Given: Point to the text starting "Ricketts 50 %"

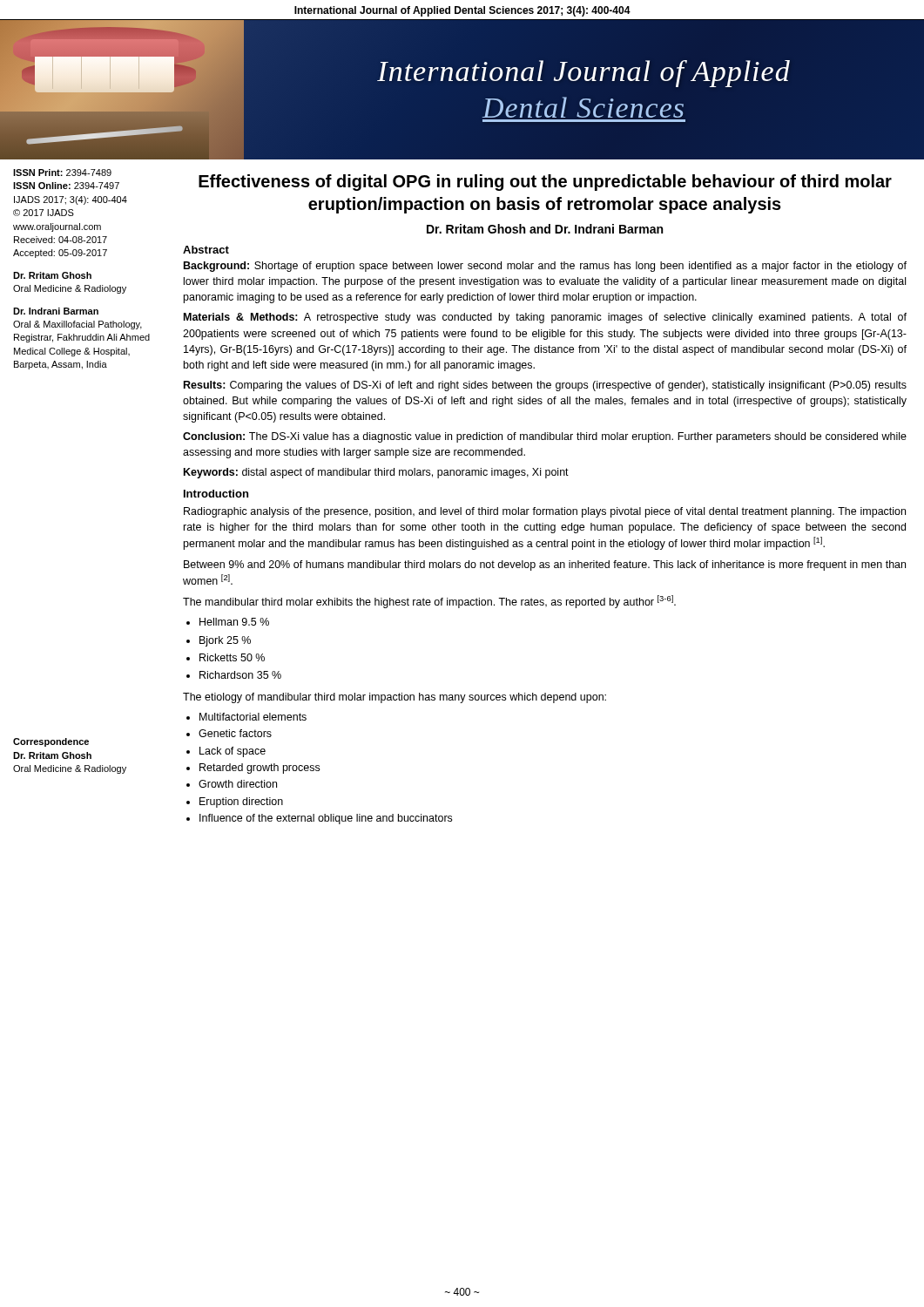Looking at the screenshot, I should pos(232,658).
